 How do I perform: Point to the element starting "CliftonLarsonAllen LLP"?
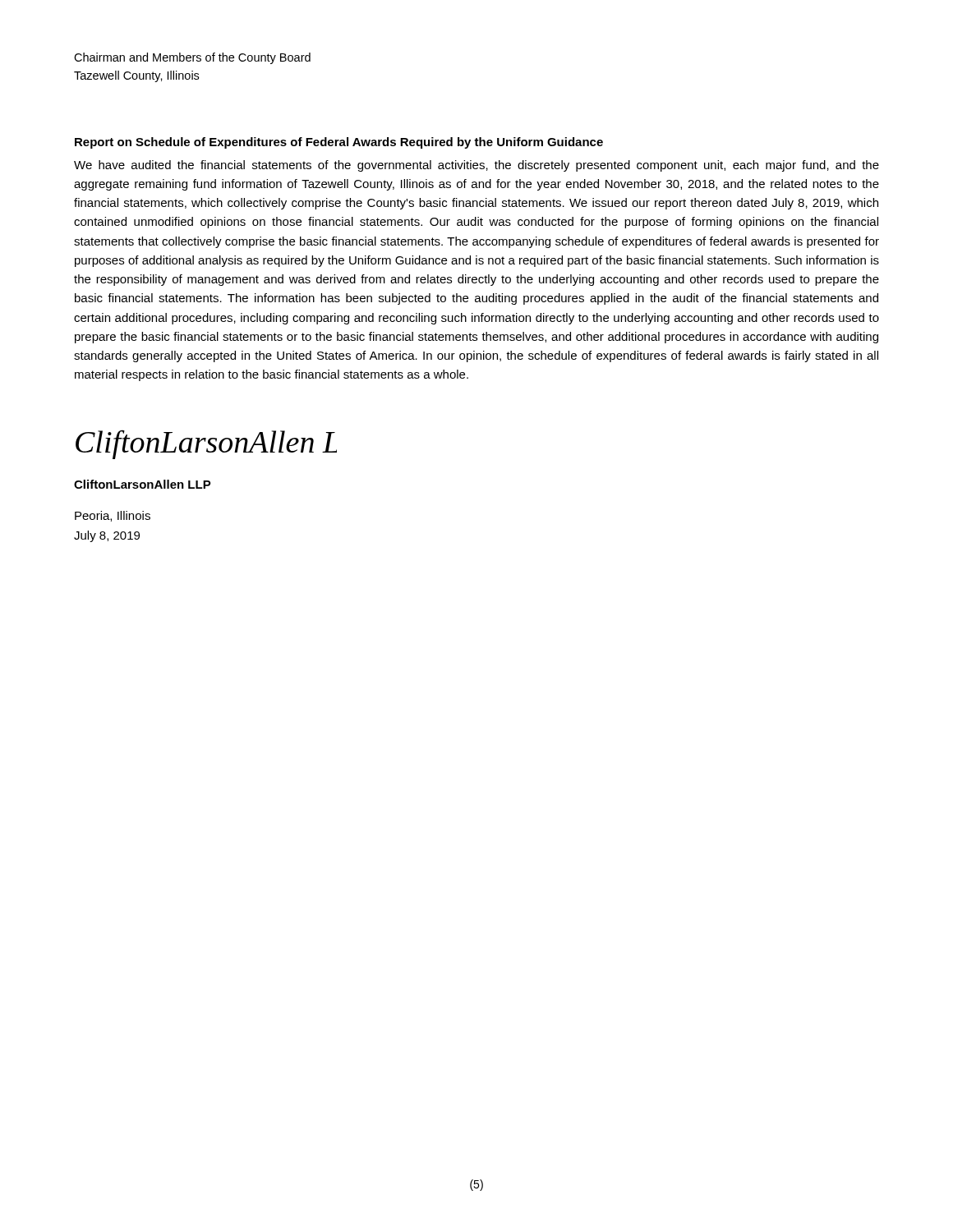coord(142,484)
